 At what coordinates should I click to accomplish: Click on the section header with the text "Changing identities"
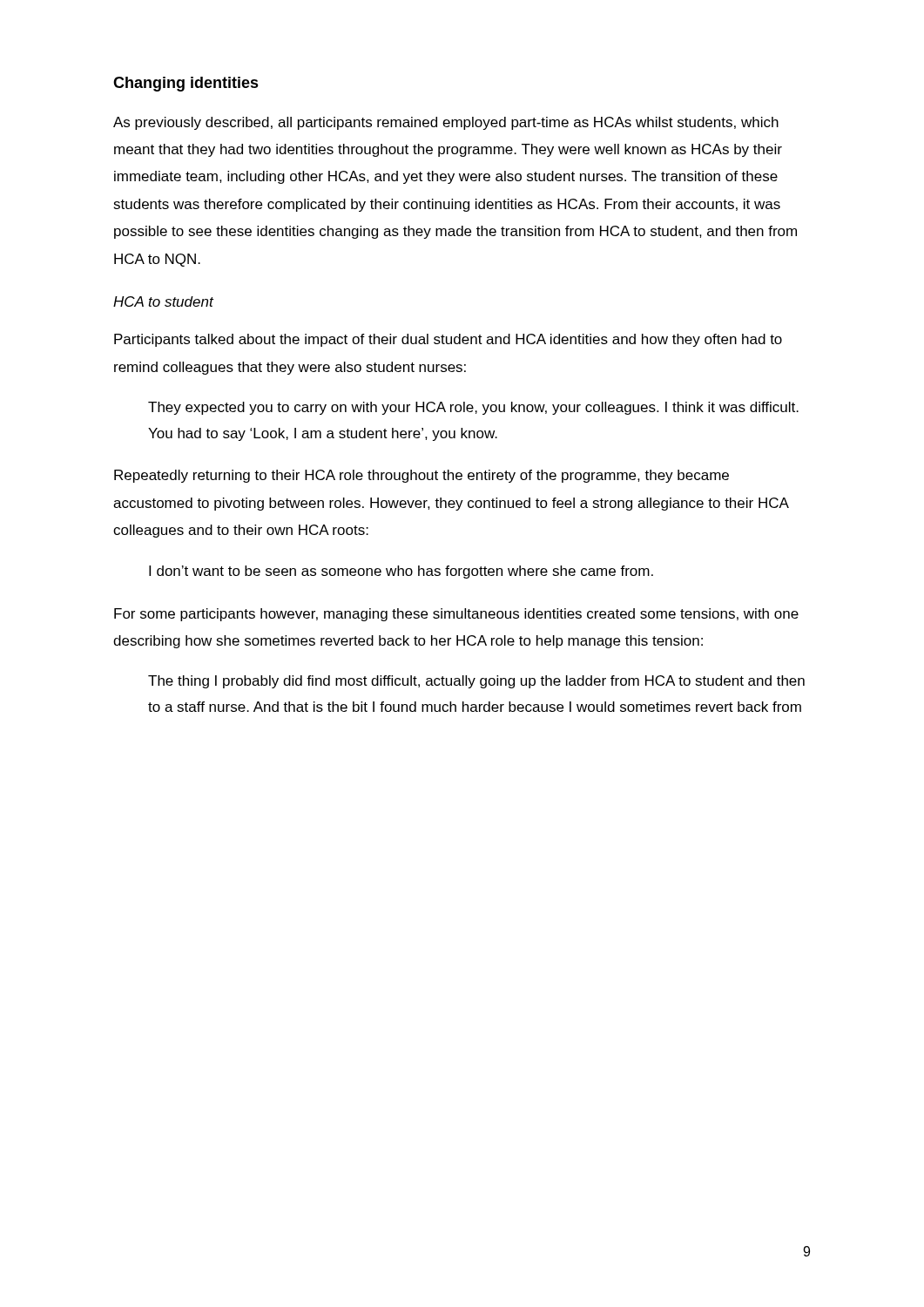click(x=186, y=83)
